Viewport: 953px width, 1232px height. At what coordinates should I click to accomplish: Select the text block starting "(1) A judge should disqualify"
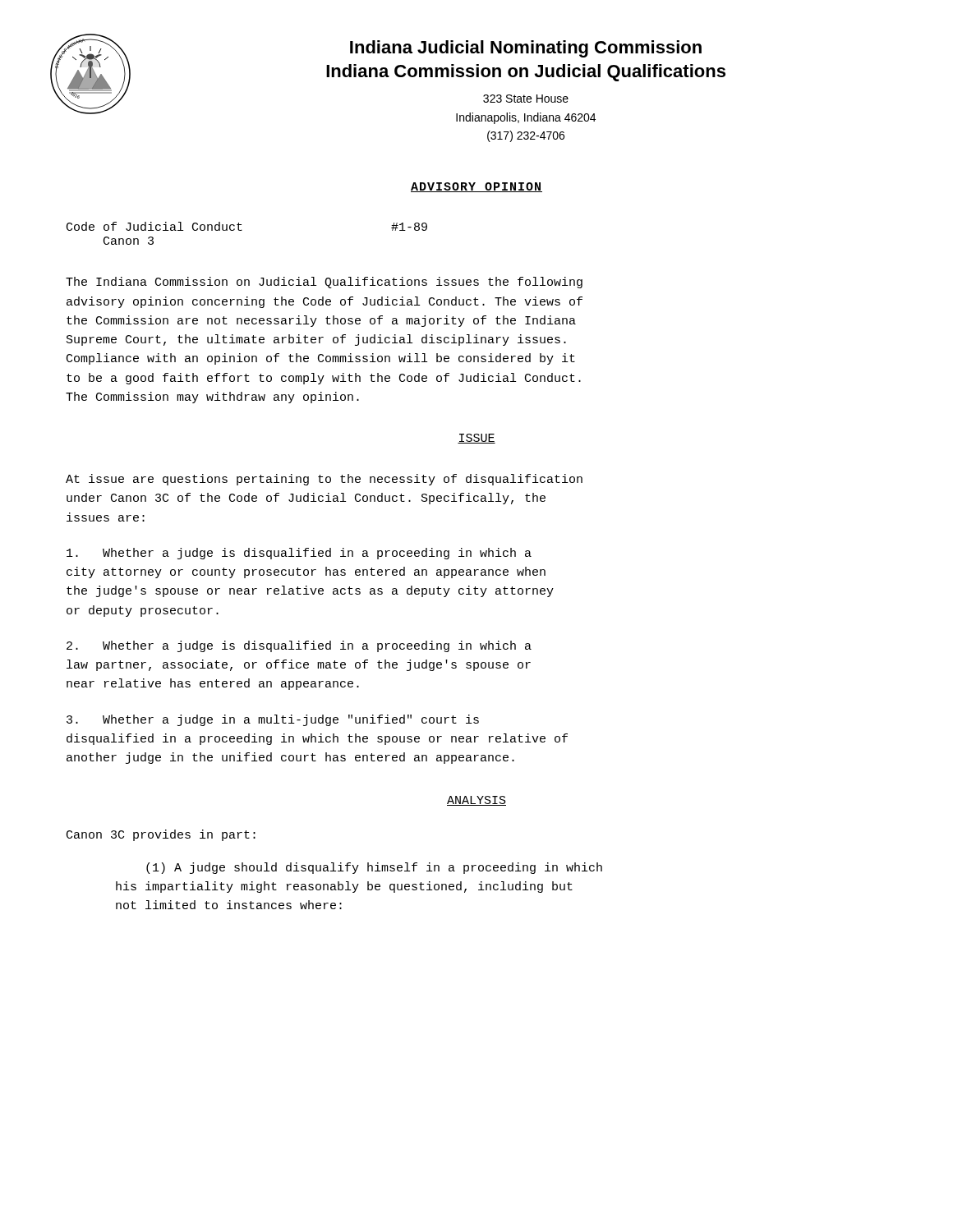(x=359, y=887)
